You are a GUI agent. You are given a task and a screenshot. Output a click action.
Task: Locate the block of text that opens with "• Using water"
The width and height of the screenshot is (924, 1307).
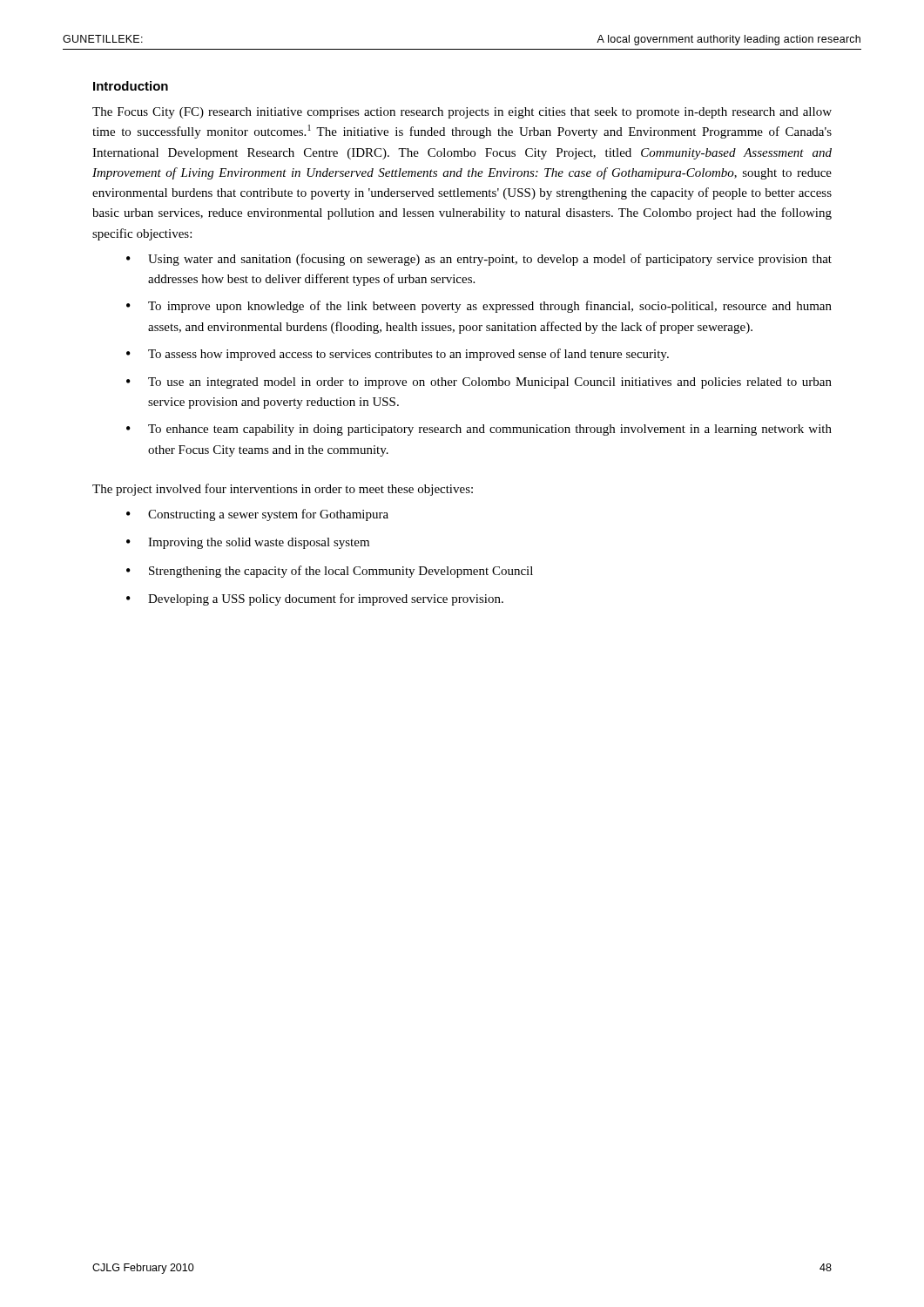479,269
